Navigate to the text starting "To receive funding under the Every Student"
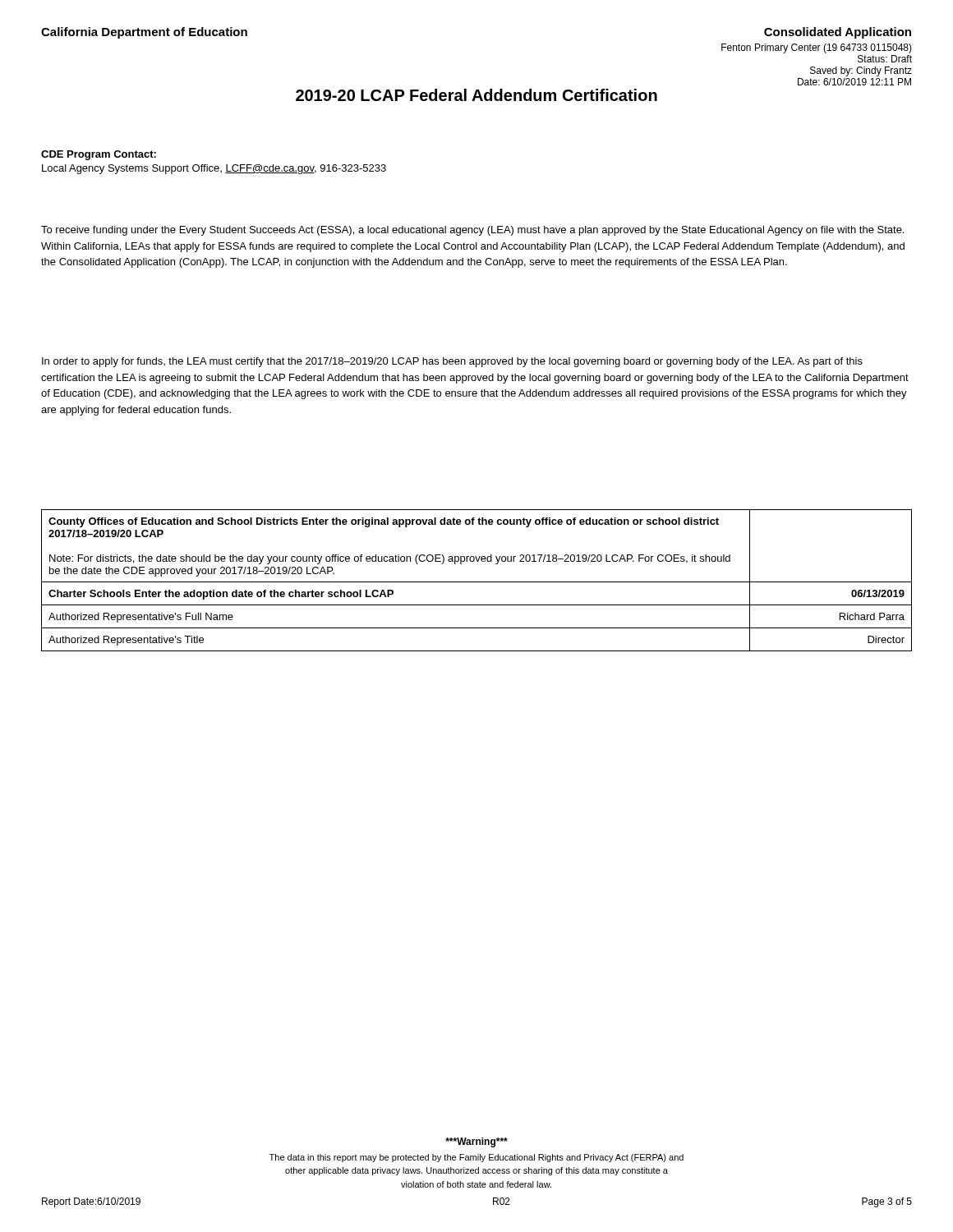The width and height of the screenshot is (953, 1232). [473, 246]
